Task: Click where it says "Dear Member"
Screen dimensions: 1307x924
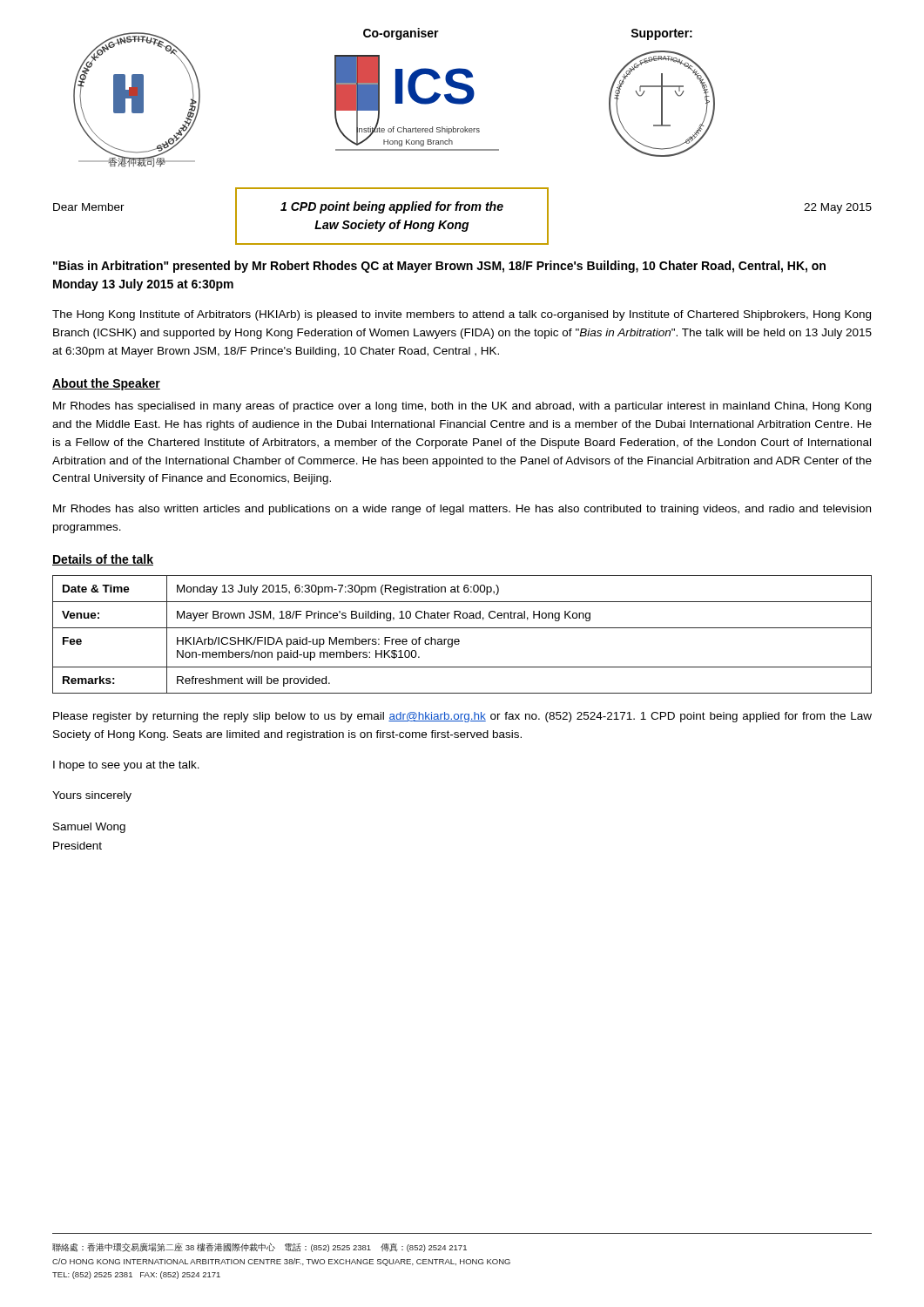Action: 88,207
